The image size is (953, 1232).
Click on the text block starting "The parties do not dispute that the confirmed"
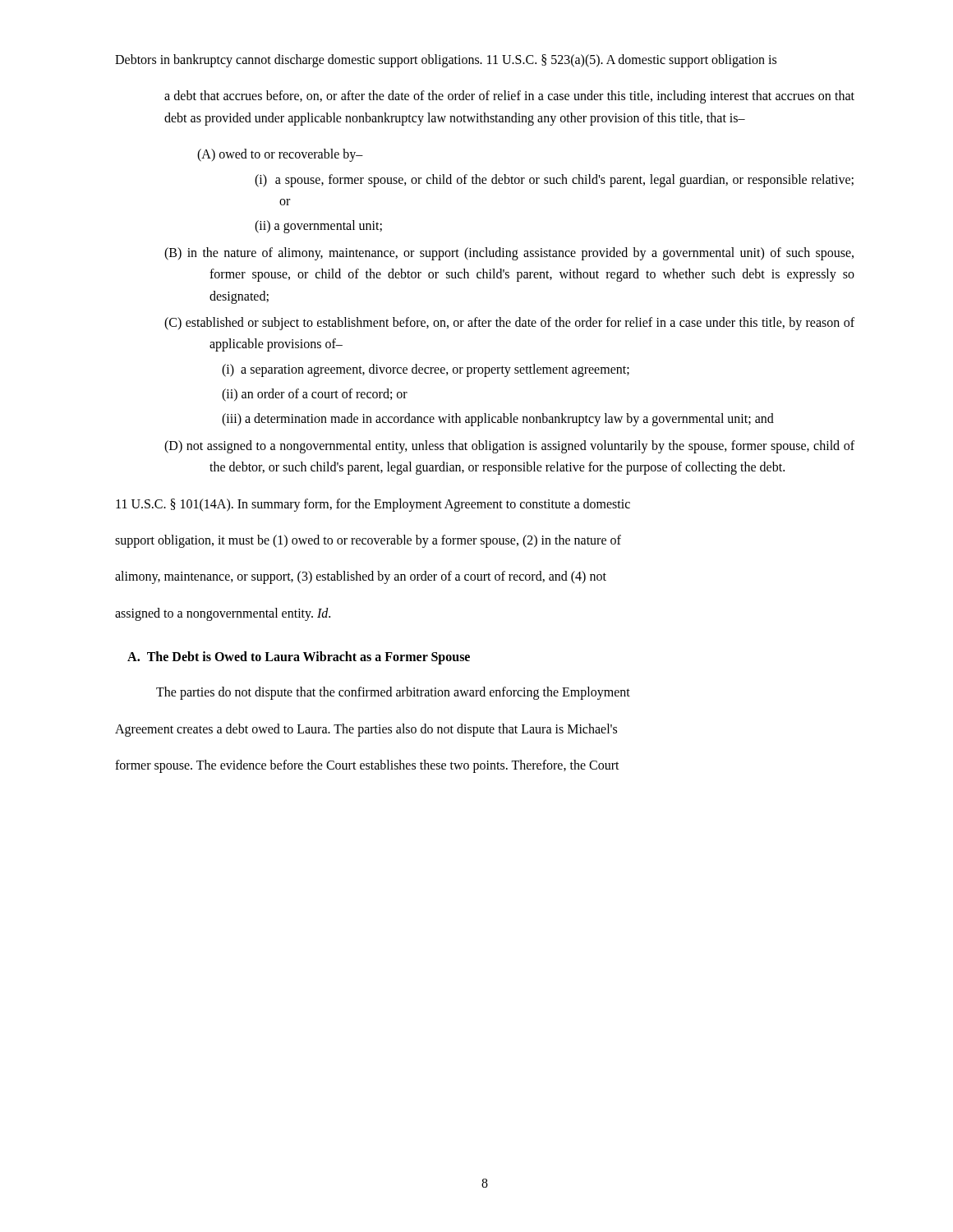[485, 693]
